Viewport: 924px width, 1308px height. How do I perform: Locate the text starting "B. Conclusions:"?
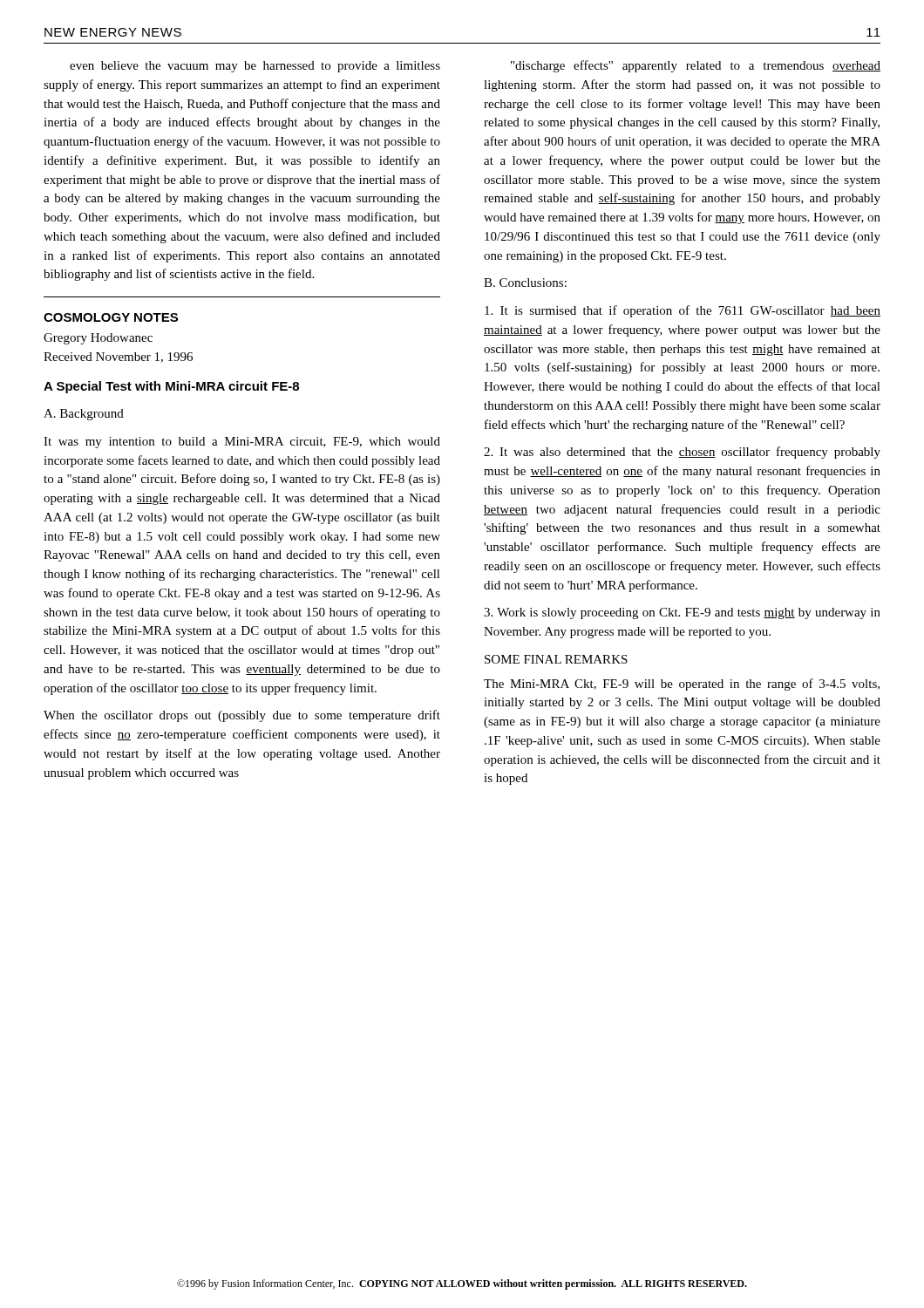tap(525, 283)
